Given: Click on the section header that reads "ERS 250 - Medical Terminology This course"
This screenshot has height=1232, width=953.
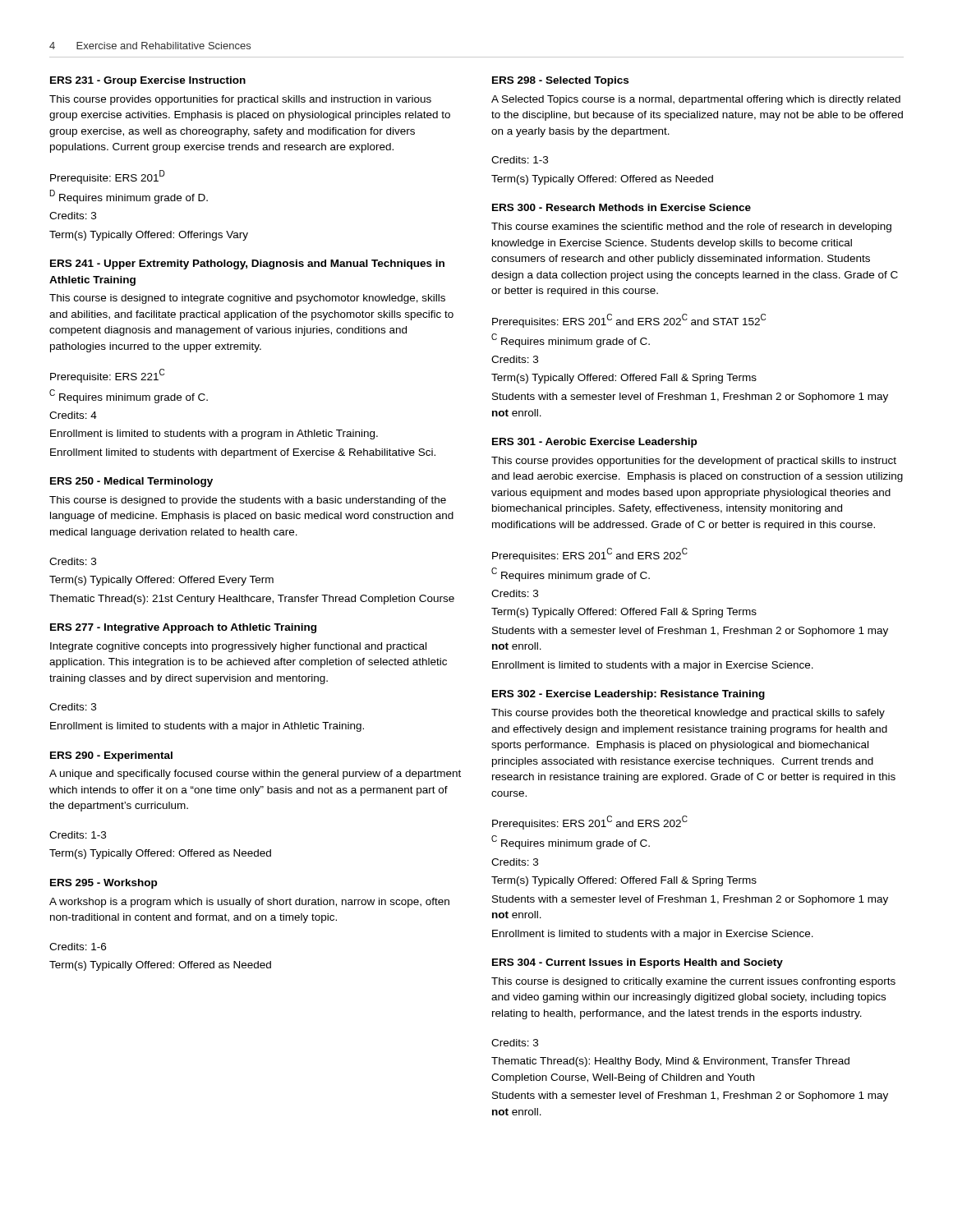Looking at the screenshot, I should coord(255,507).
